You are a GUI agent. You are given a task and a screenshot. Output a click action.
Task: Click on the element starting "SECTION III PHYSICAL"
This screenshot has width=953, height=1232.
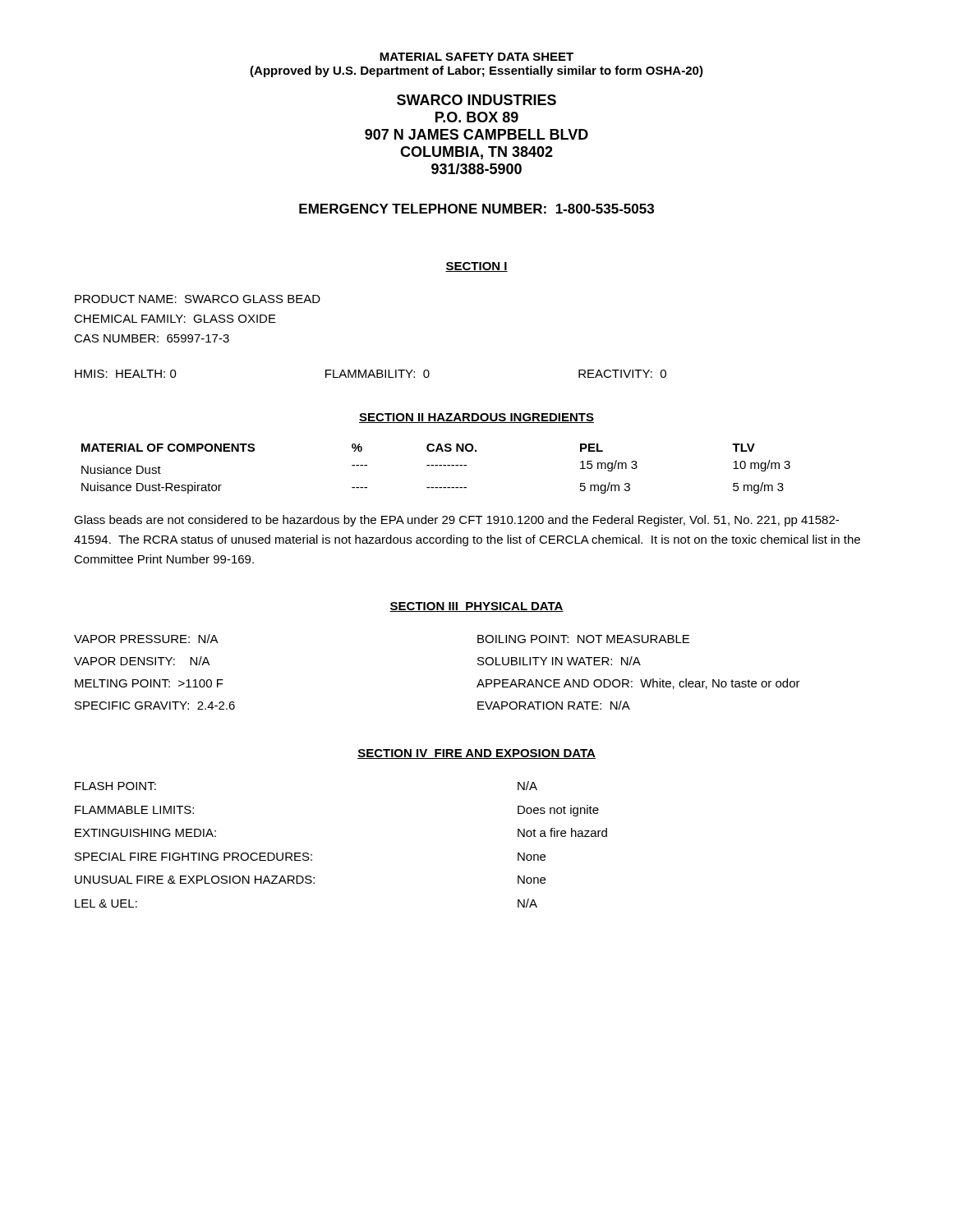pyautogui.click(x=476, y=606)
